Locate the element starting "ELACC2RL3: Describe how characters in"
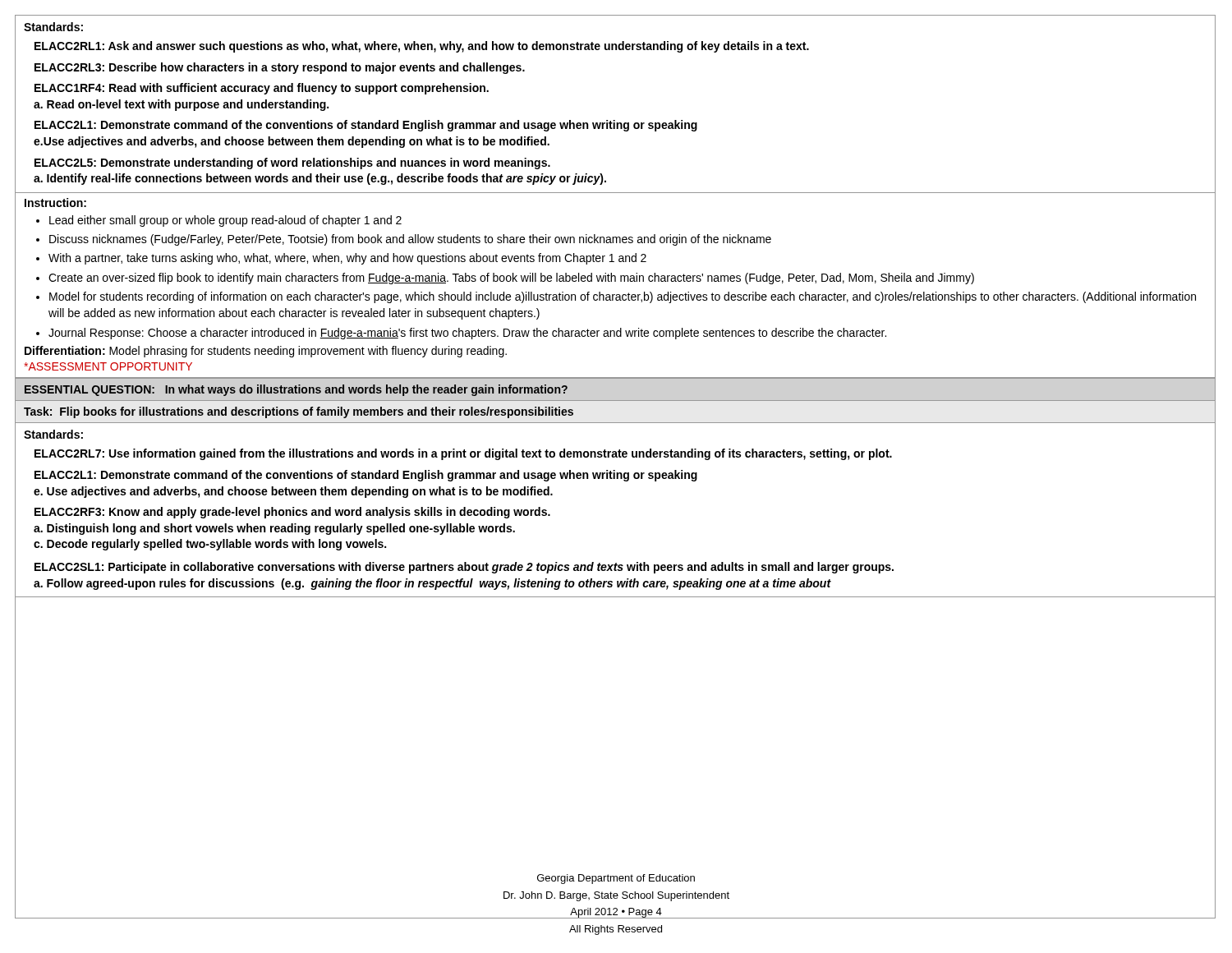This screenshot has height=953, width=1232. [279, 67]
